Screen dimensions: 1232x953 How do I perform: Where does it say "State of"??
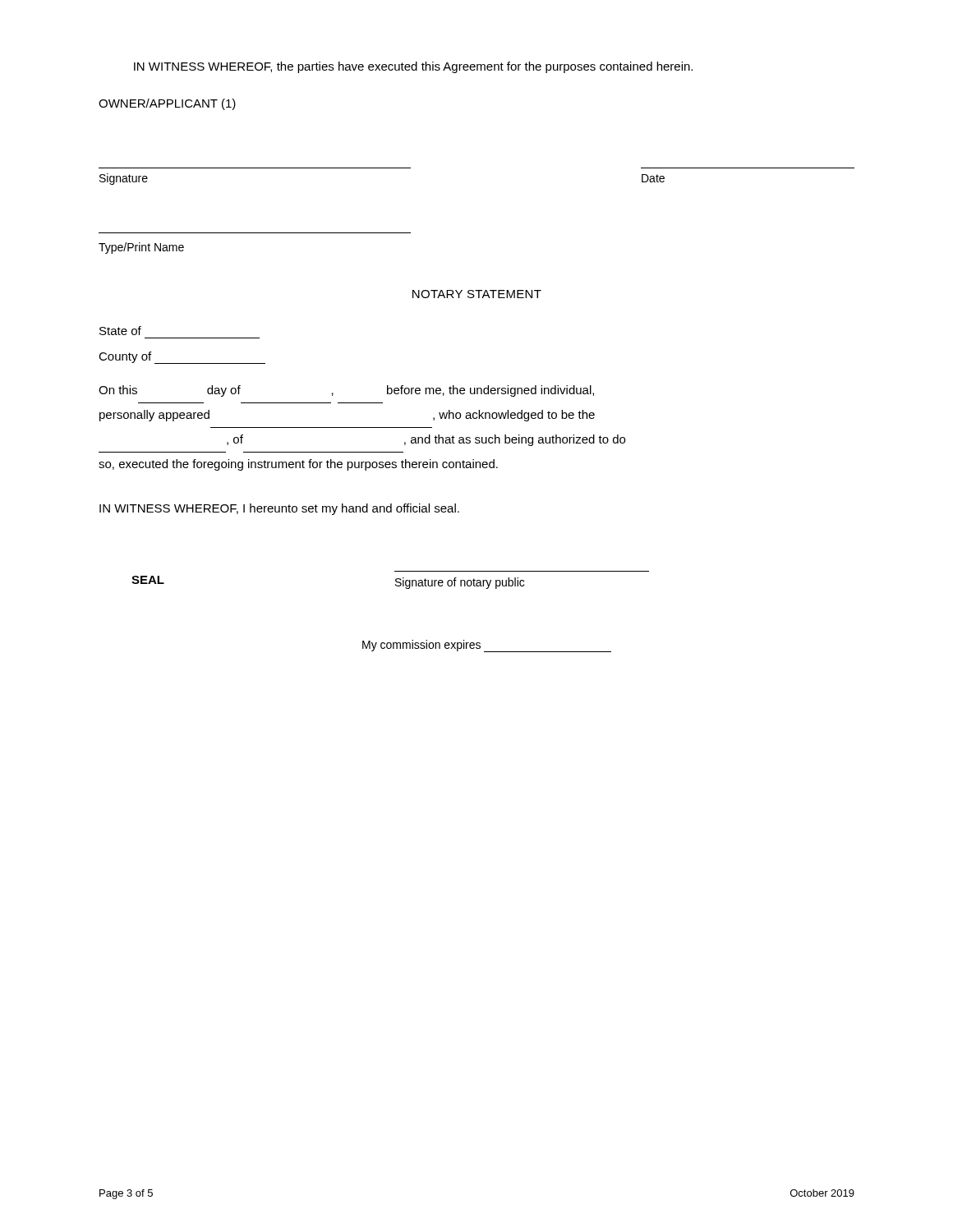pyautogui.click(x=179, y=330)
